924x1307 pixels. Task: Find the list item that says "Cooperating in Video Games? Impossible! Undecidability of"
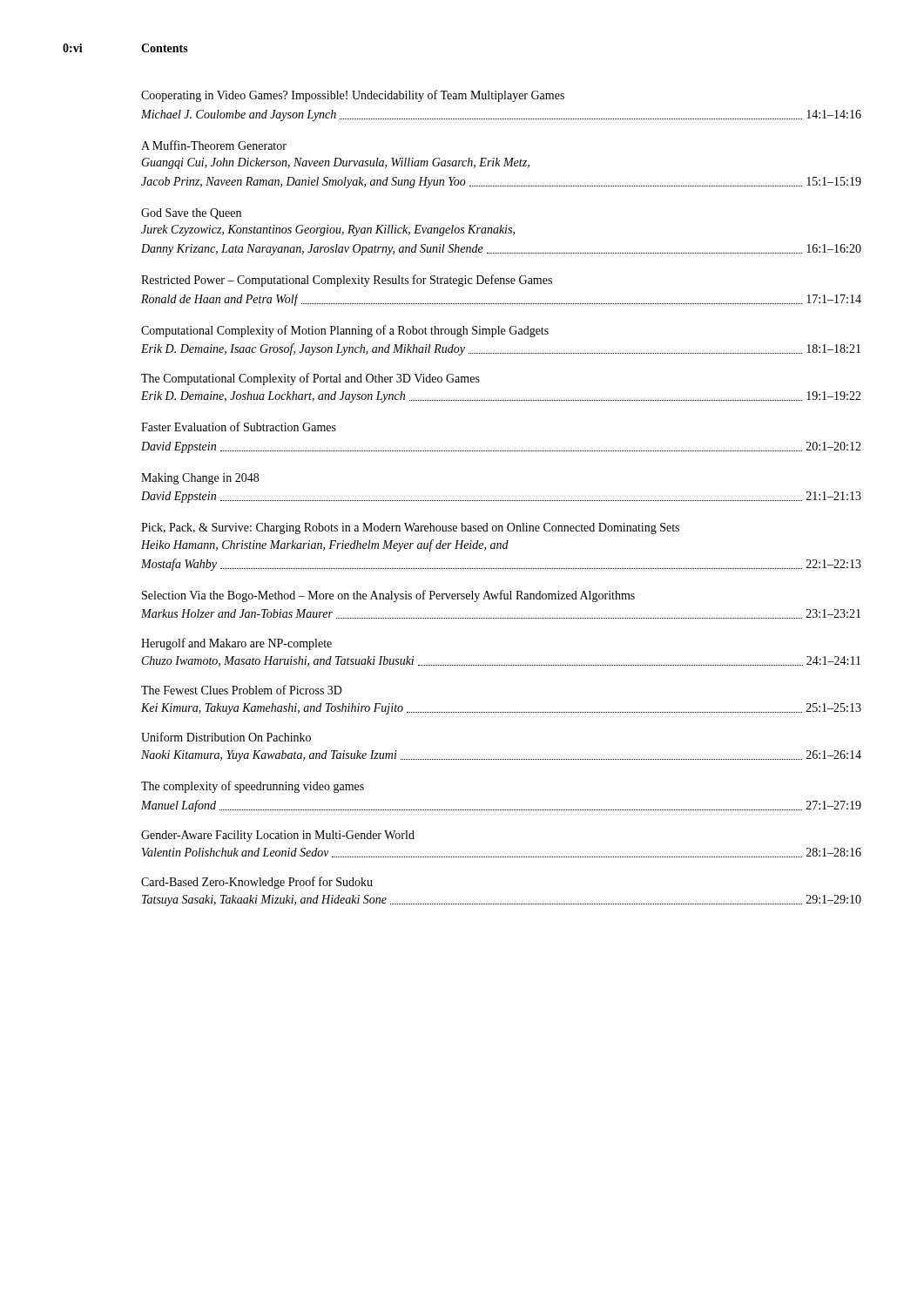[501, 104]
